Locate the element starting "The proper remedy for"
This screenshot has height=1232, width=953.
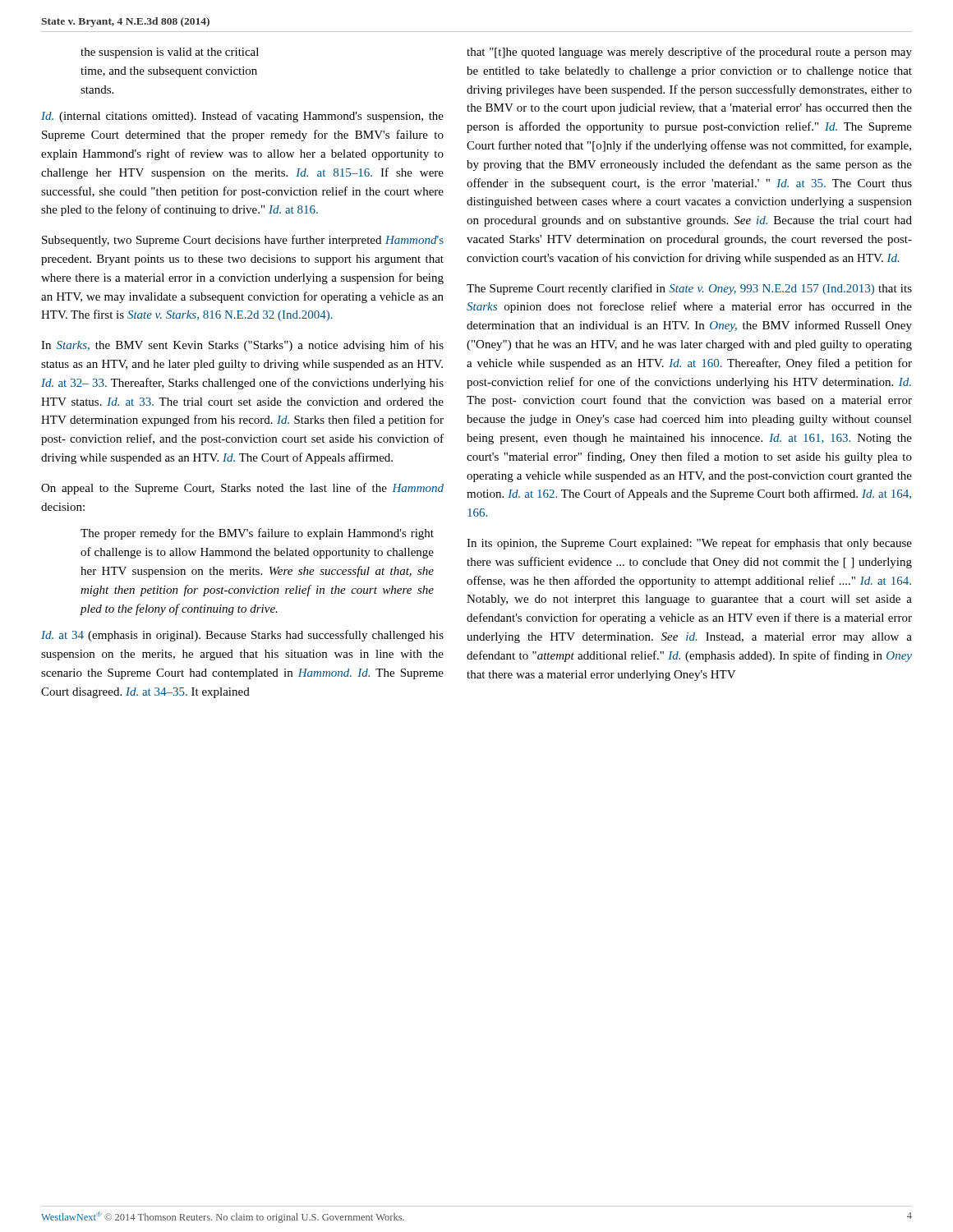257,571
